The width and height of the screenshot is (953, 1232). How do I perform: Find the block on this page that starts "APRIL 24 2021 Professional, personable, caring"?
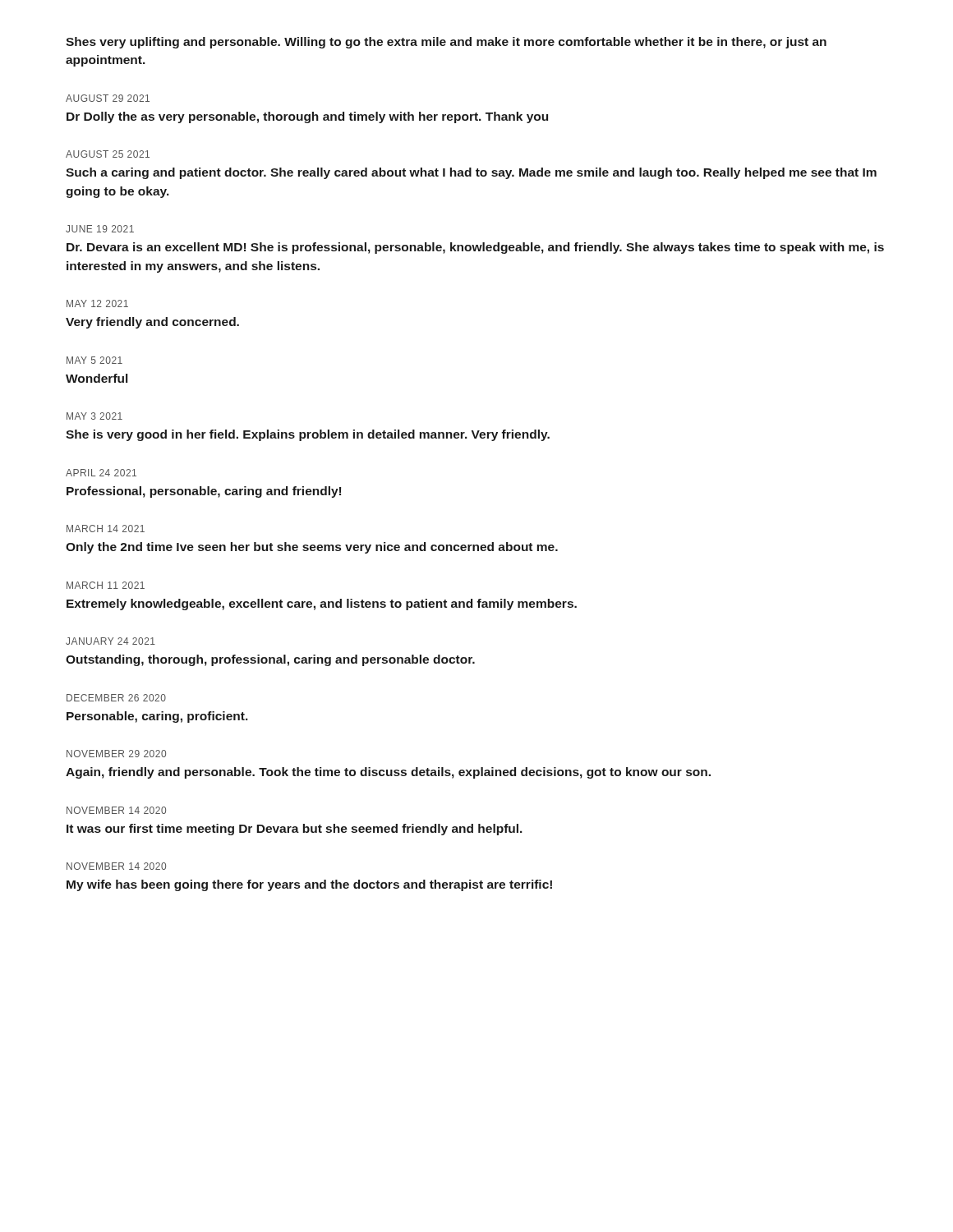pos(101,473)
